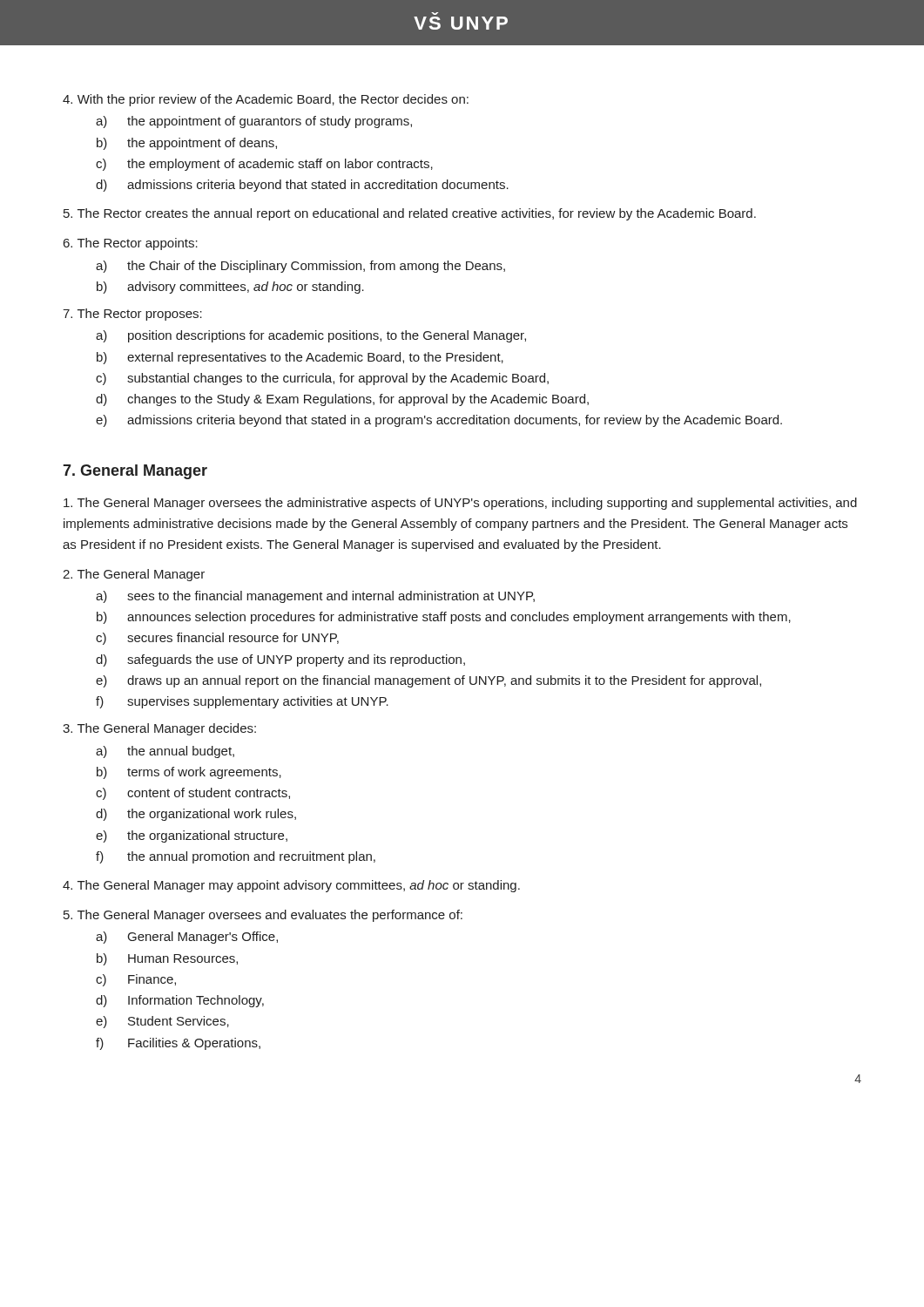Click the passage that begins "b) terms of"

click(x=189, y=773)
